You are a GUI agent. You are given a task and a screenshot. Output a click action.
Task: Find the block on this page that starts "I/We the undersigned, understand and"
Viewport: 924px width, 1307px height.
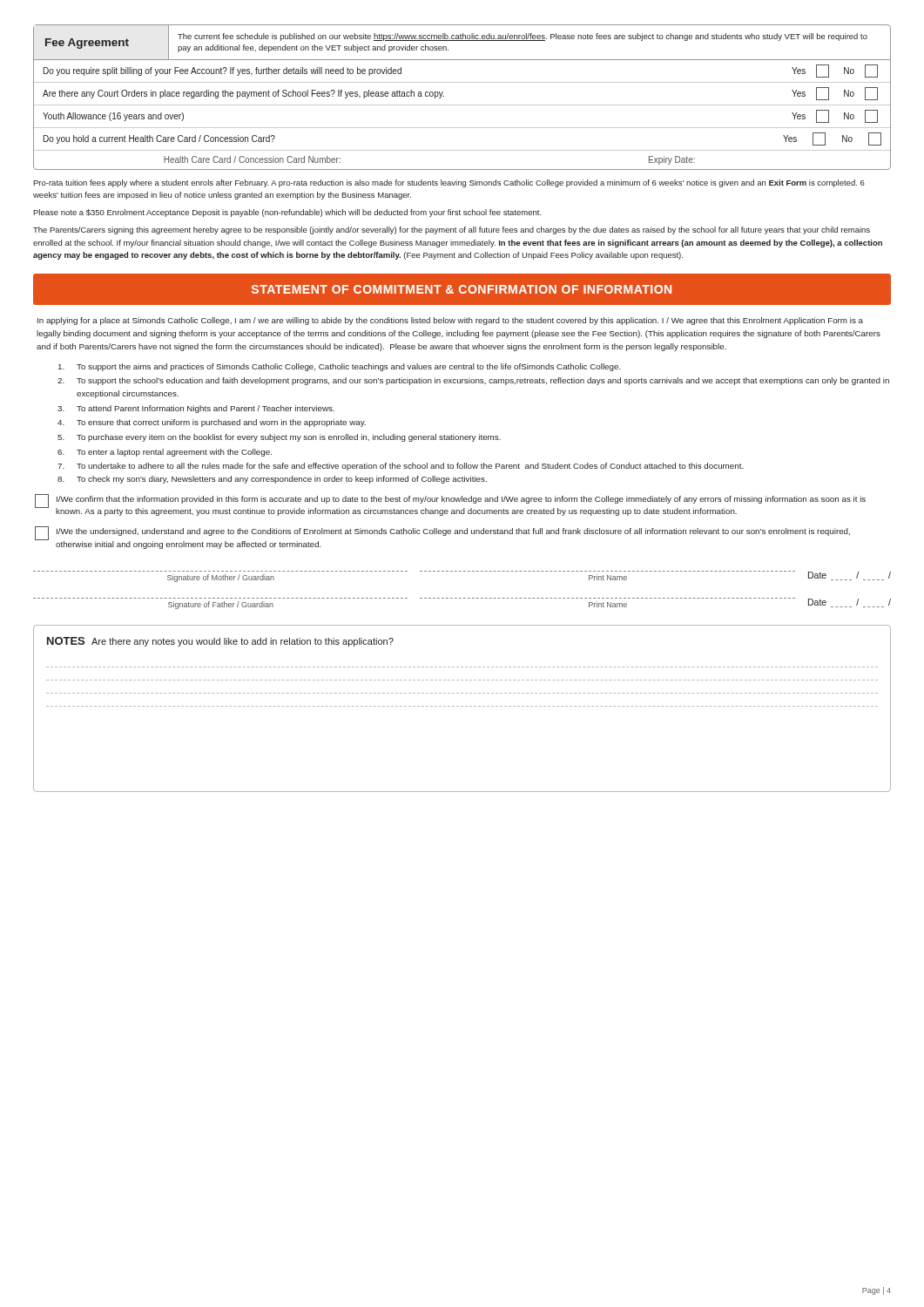click(462, 538)
